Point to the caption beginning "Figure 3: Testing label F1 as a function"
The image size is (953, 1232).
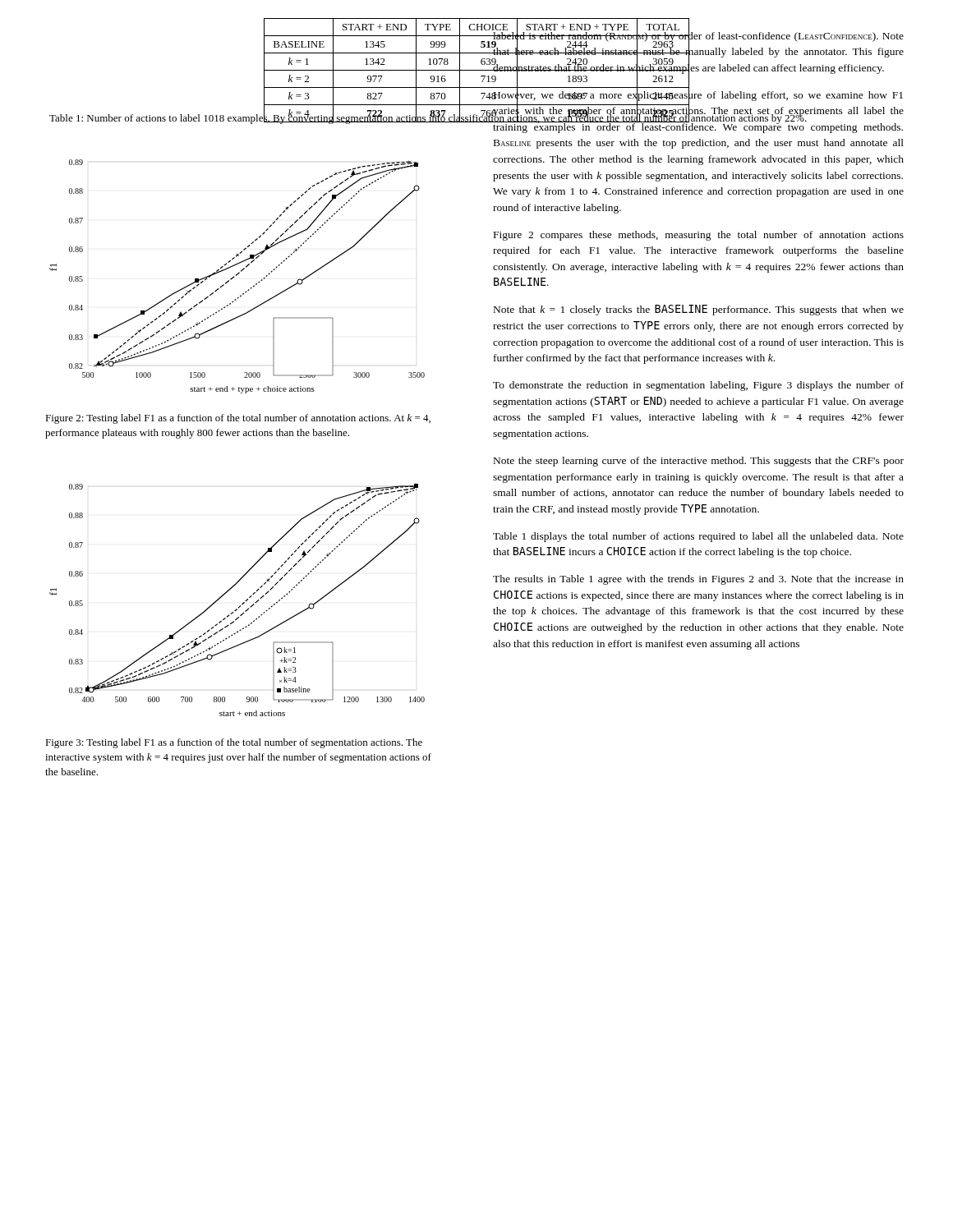[x=238, y=757]
